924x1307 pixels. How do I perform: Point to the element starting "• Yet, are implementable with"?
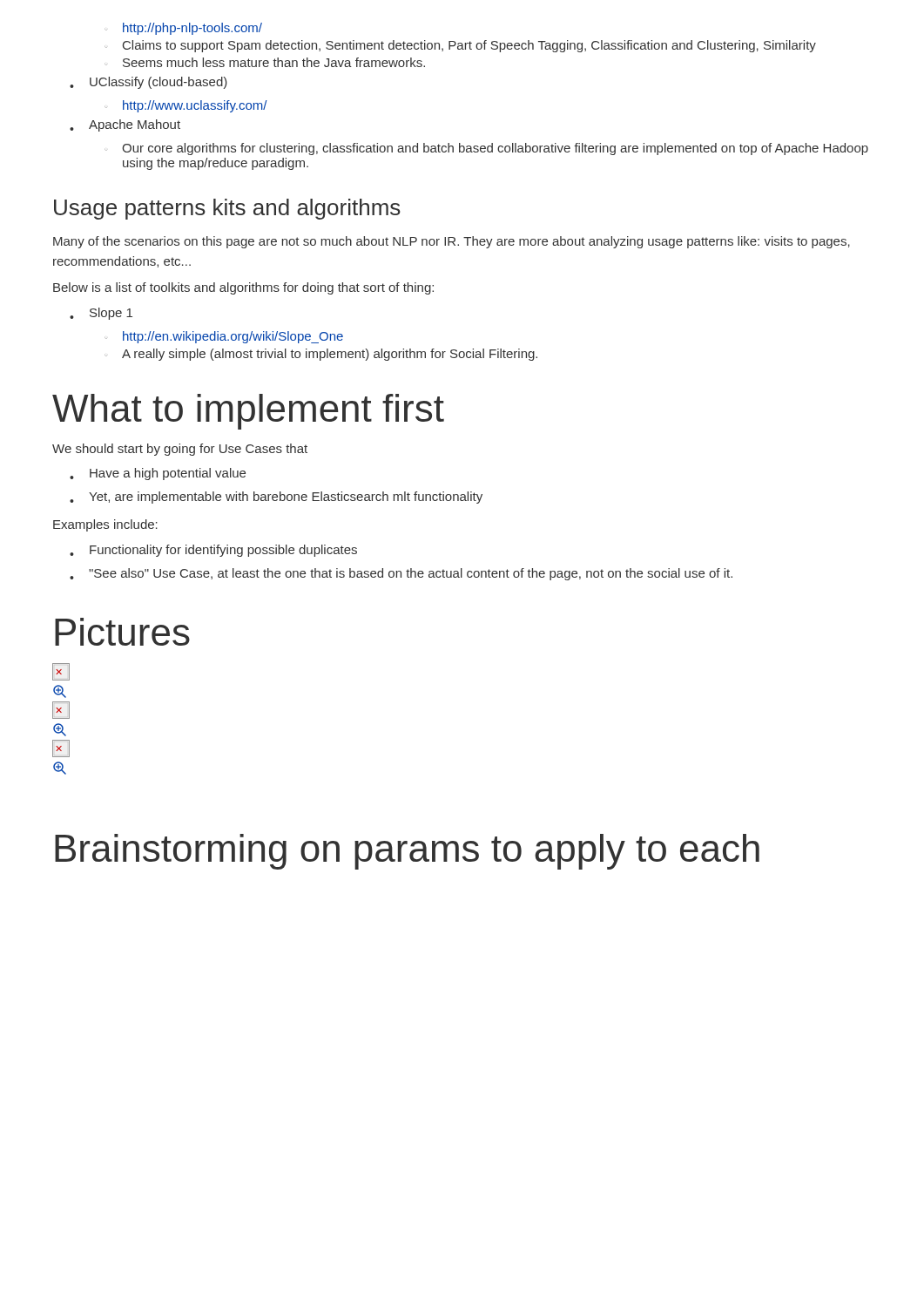[x=462, y=498]
